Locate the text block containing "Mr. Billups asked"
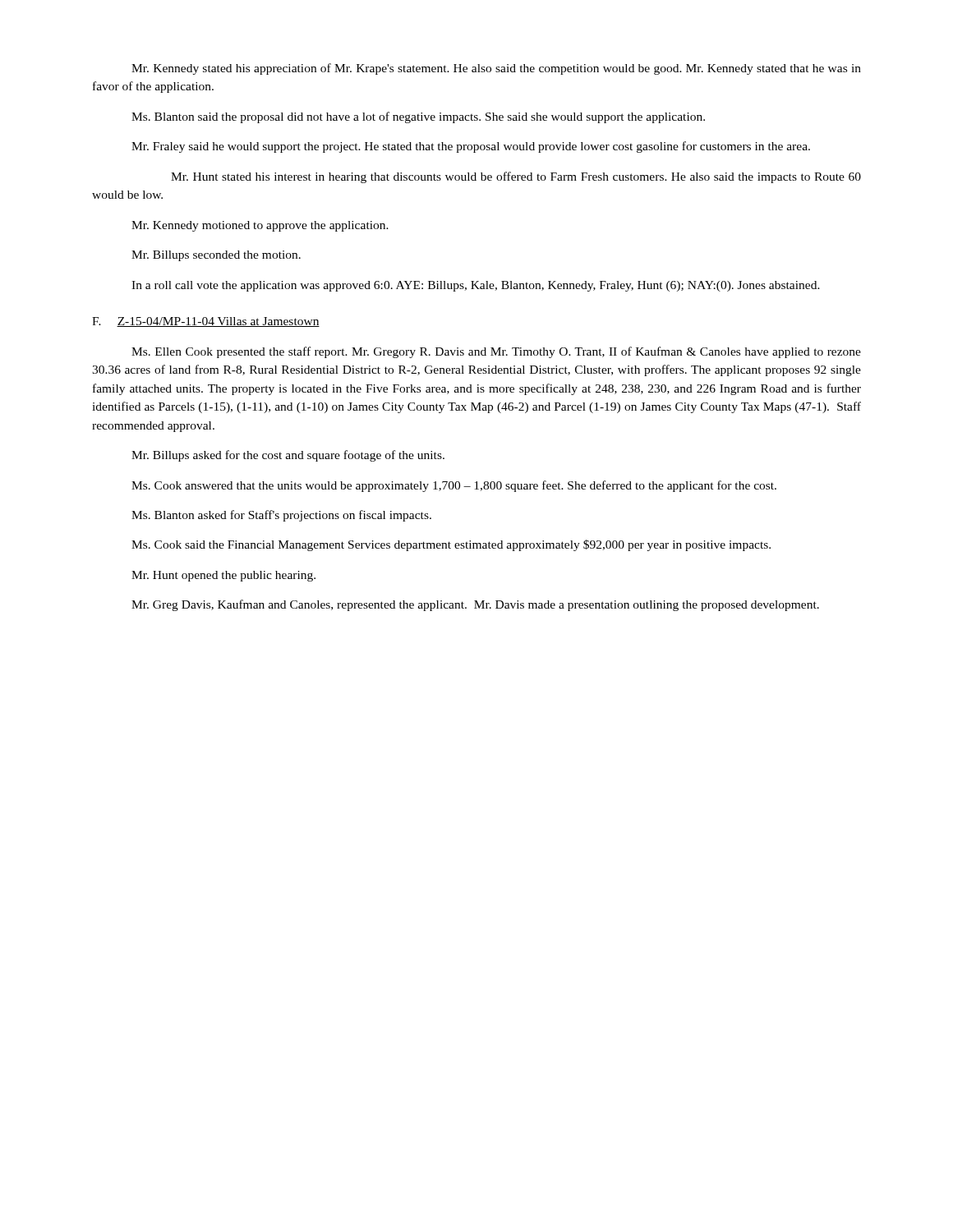The width and height of the screenshot is (953, 1232). click(288, 455)
